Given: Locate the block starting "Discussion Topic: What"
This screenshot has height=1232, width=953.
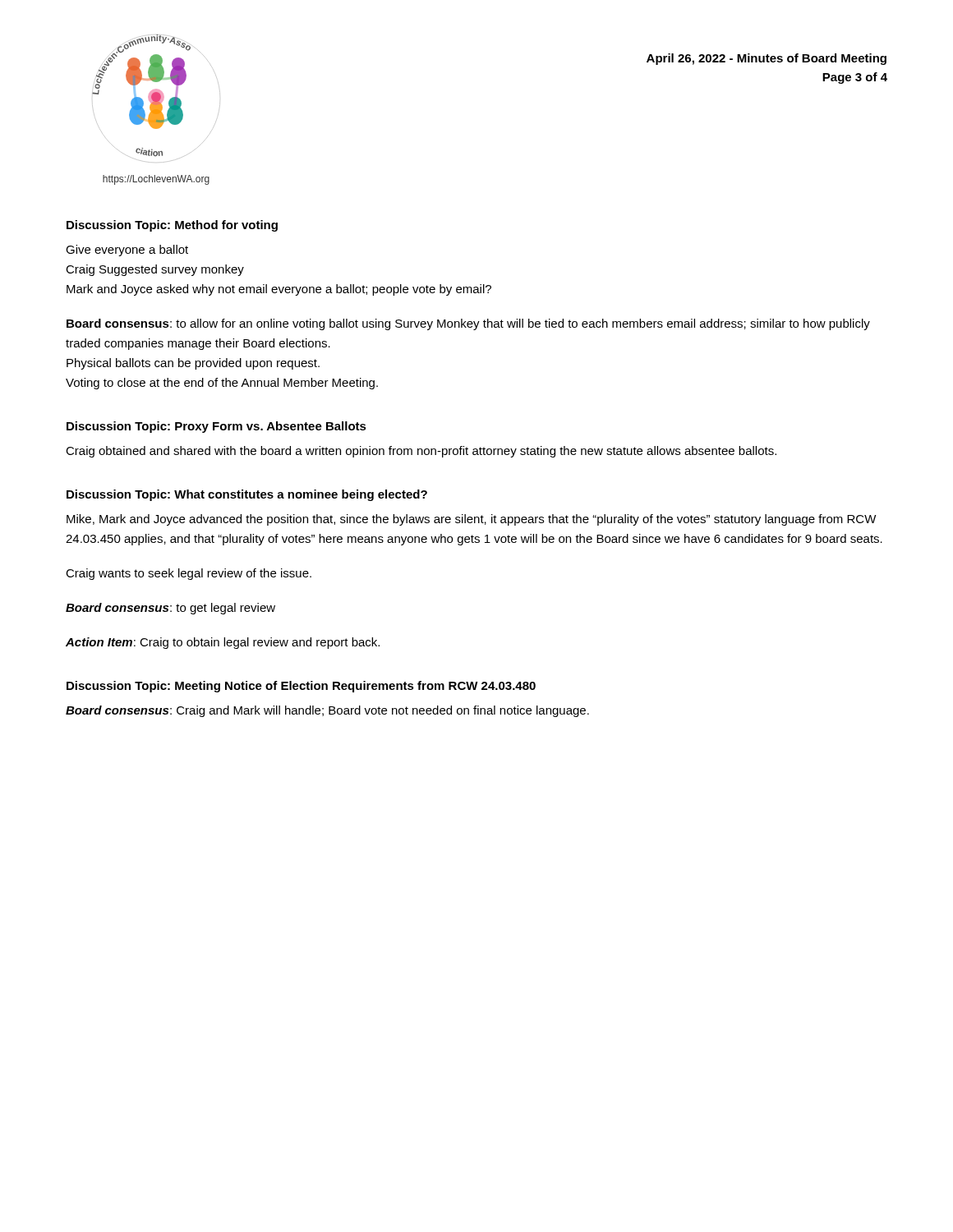Looking at the screenshot, I should coord(247,494).
